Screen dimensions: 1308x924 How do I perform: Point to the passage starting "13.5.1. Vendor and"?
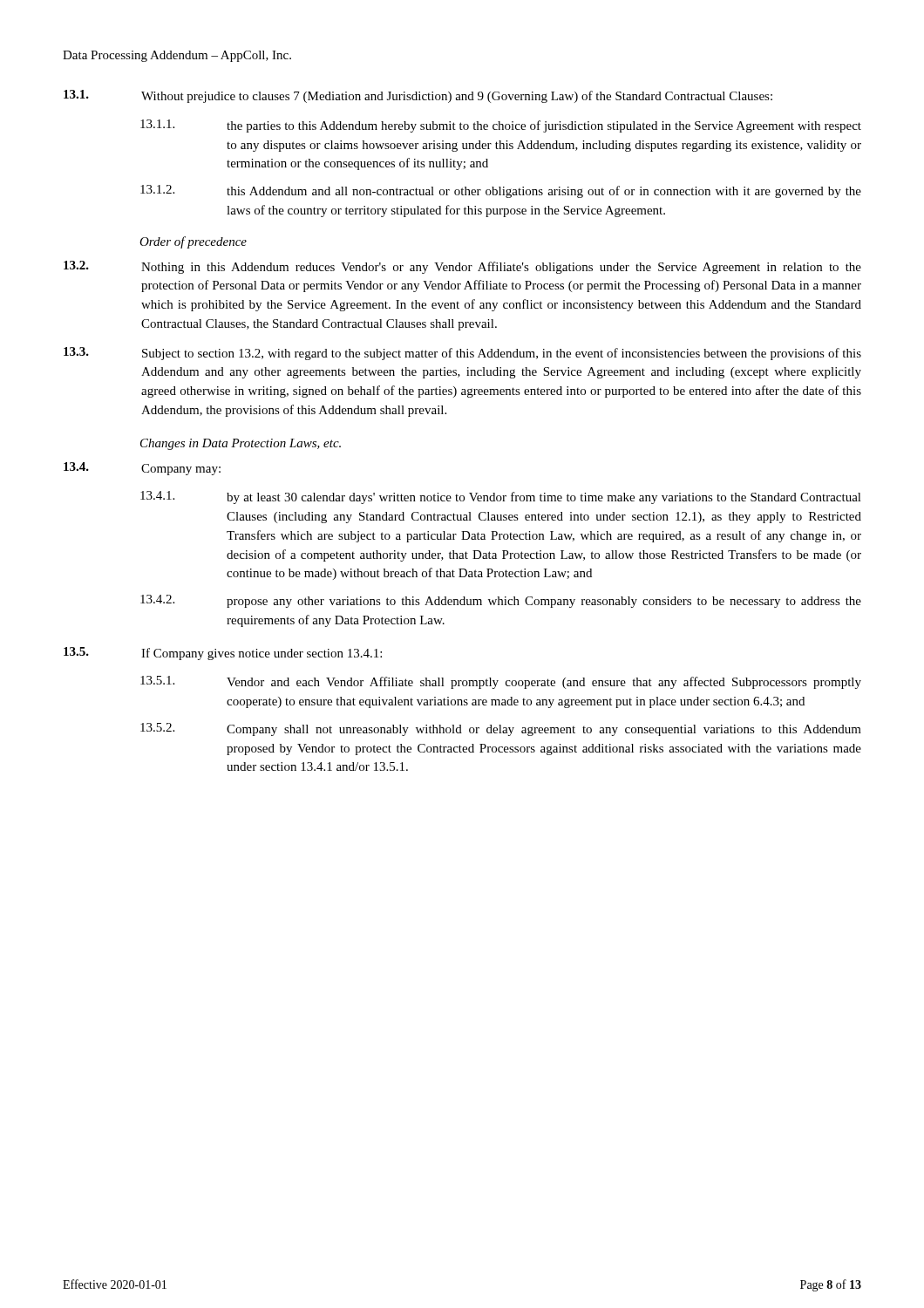point(500,692)
